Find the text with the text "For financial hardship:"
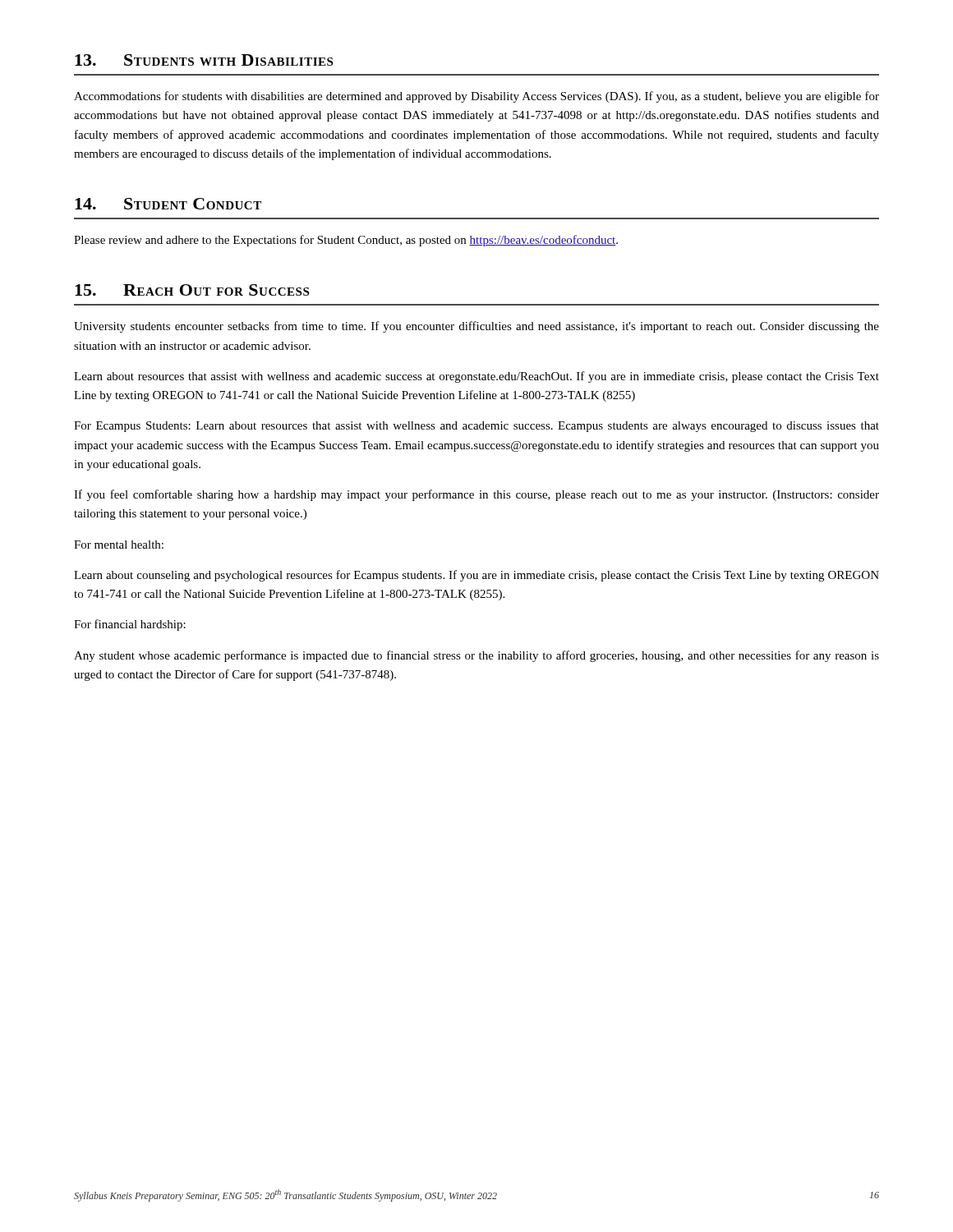Screen dimensions: 1232x953 click(130, 624)
